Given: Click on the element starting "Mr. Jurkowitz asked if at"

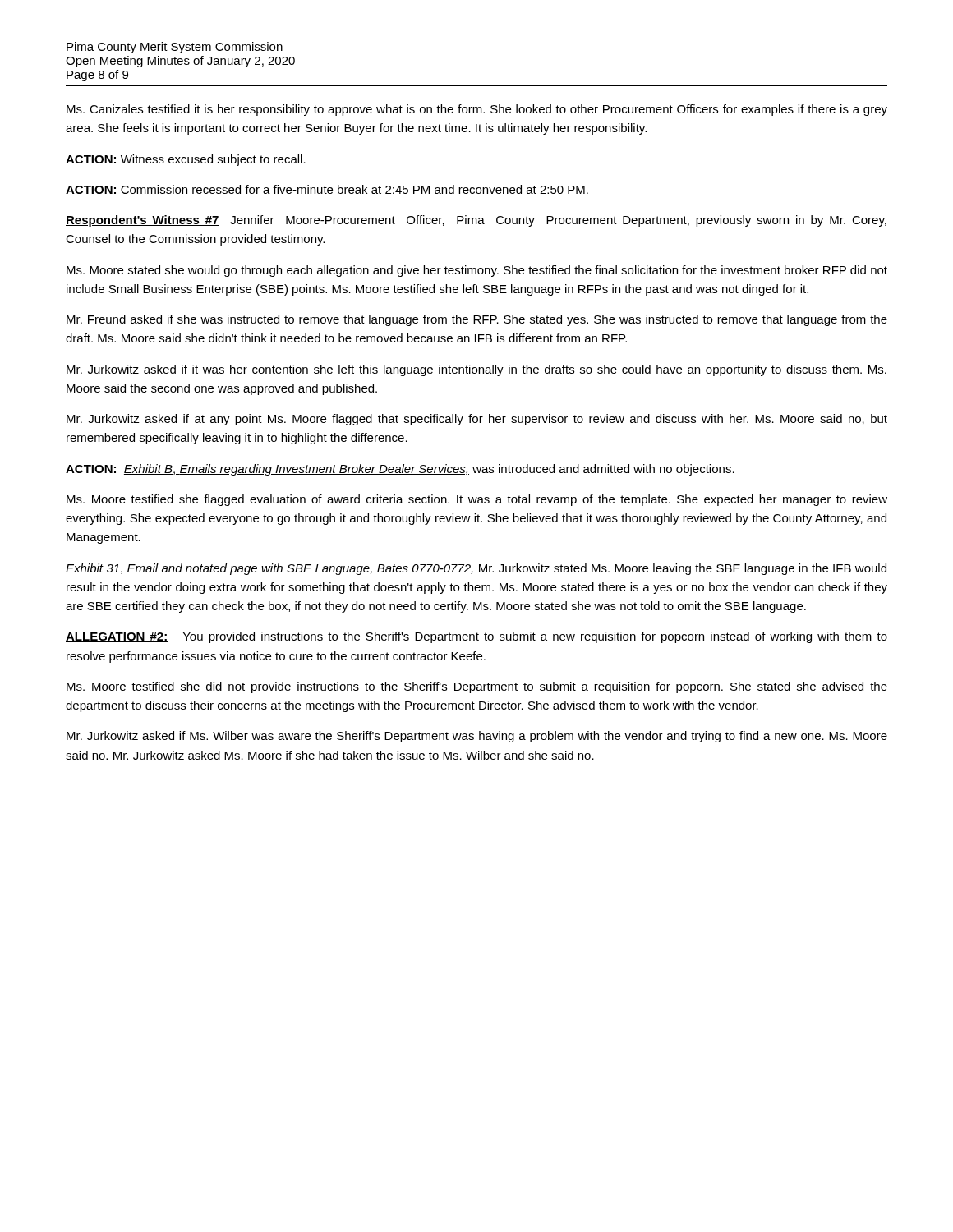Looking at the screenshot, I should click(x=476, y=428).
